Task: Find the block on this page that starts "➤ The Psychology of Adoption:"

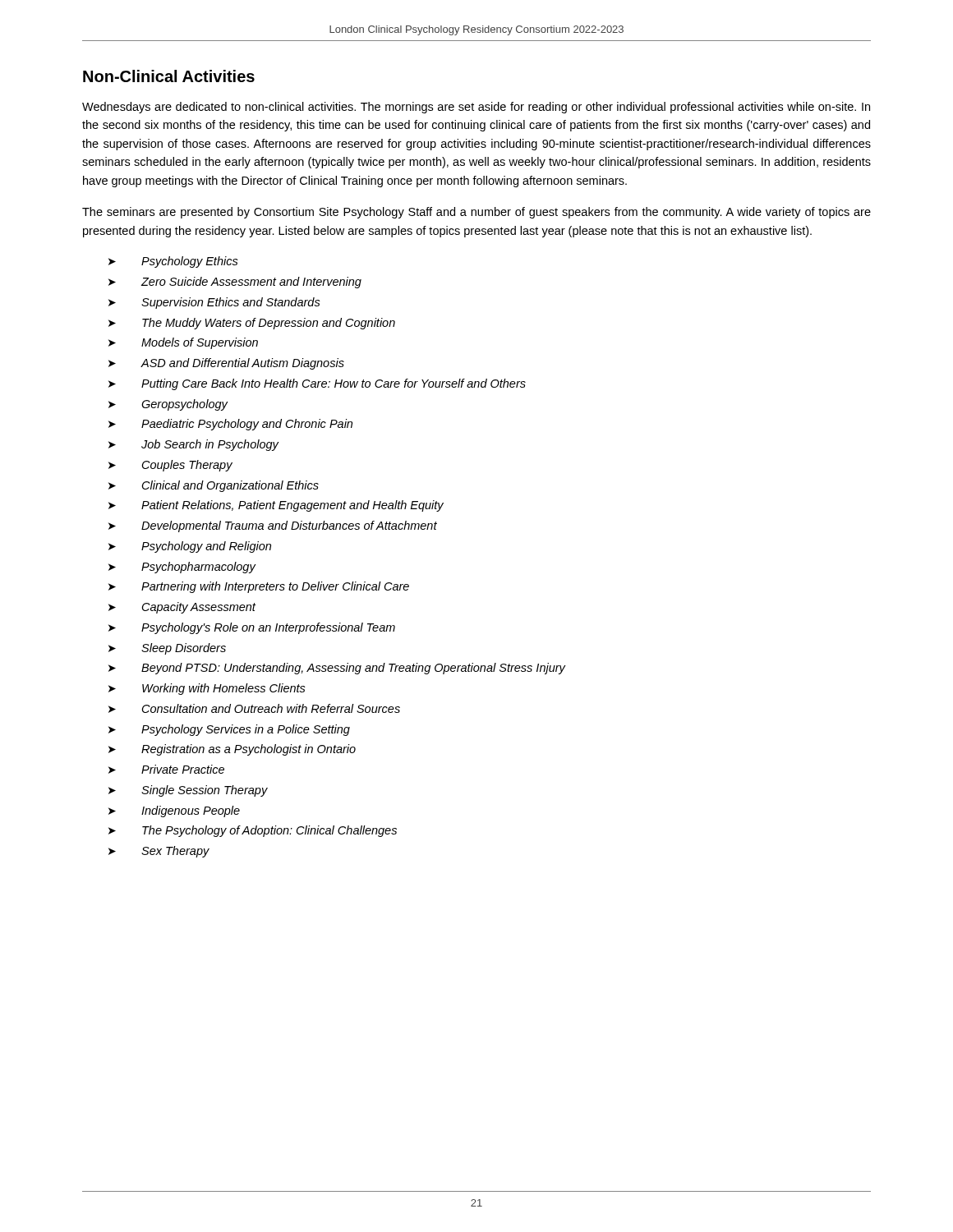Action: tap(240, 831)
